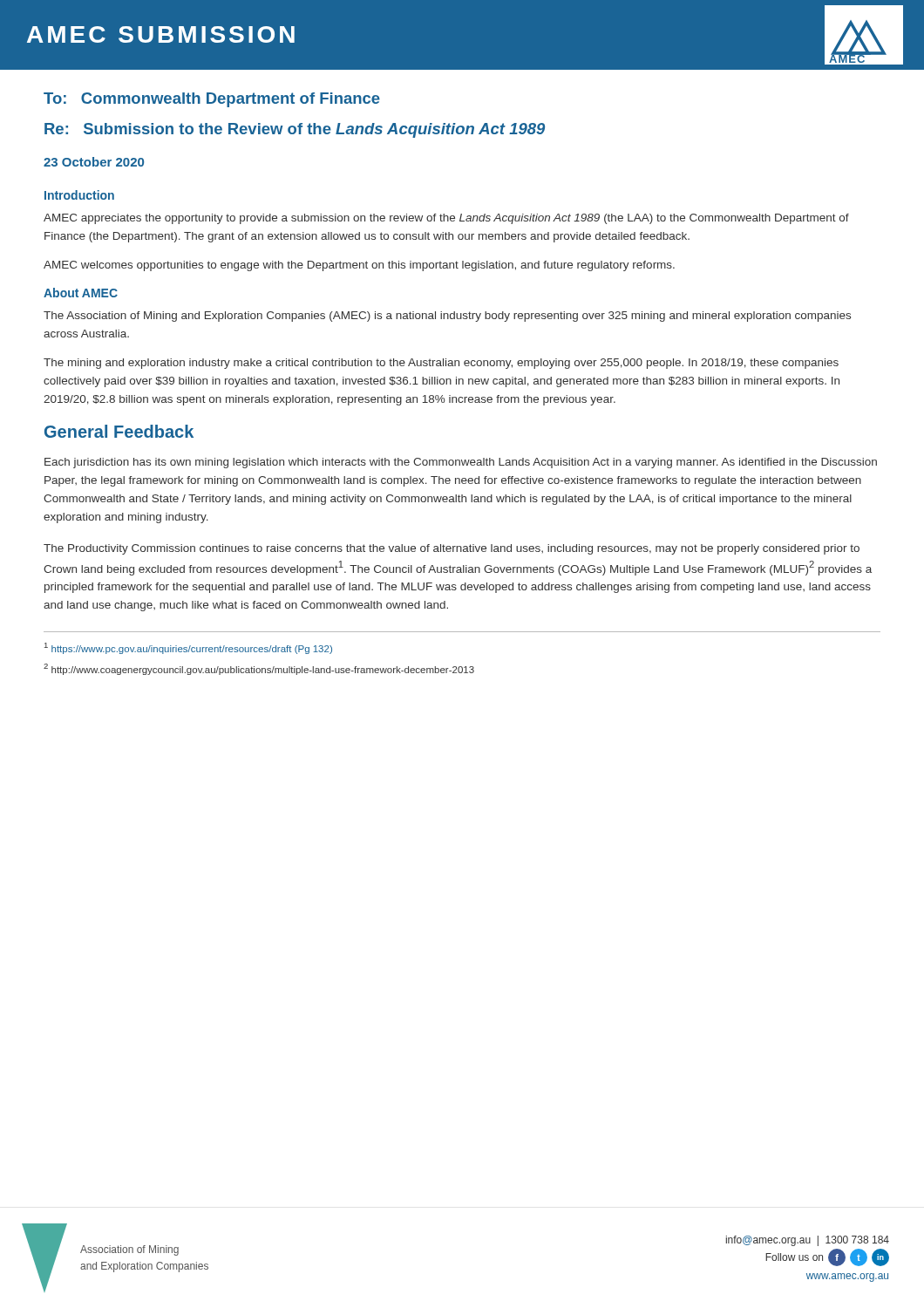Image resolution: width=924 pixels, height=1308 pixels.
Task: Locate the block of text that opens with "AMEC appreciates the"
Action: click(446, 227)
